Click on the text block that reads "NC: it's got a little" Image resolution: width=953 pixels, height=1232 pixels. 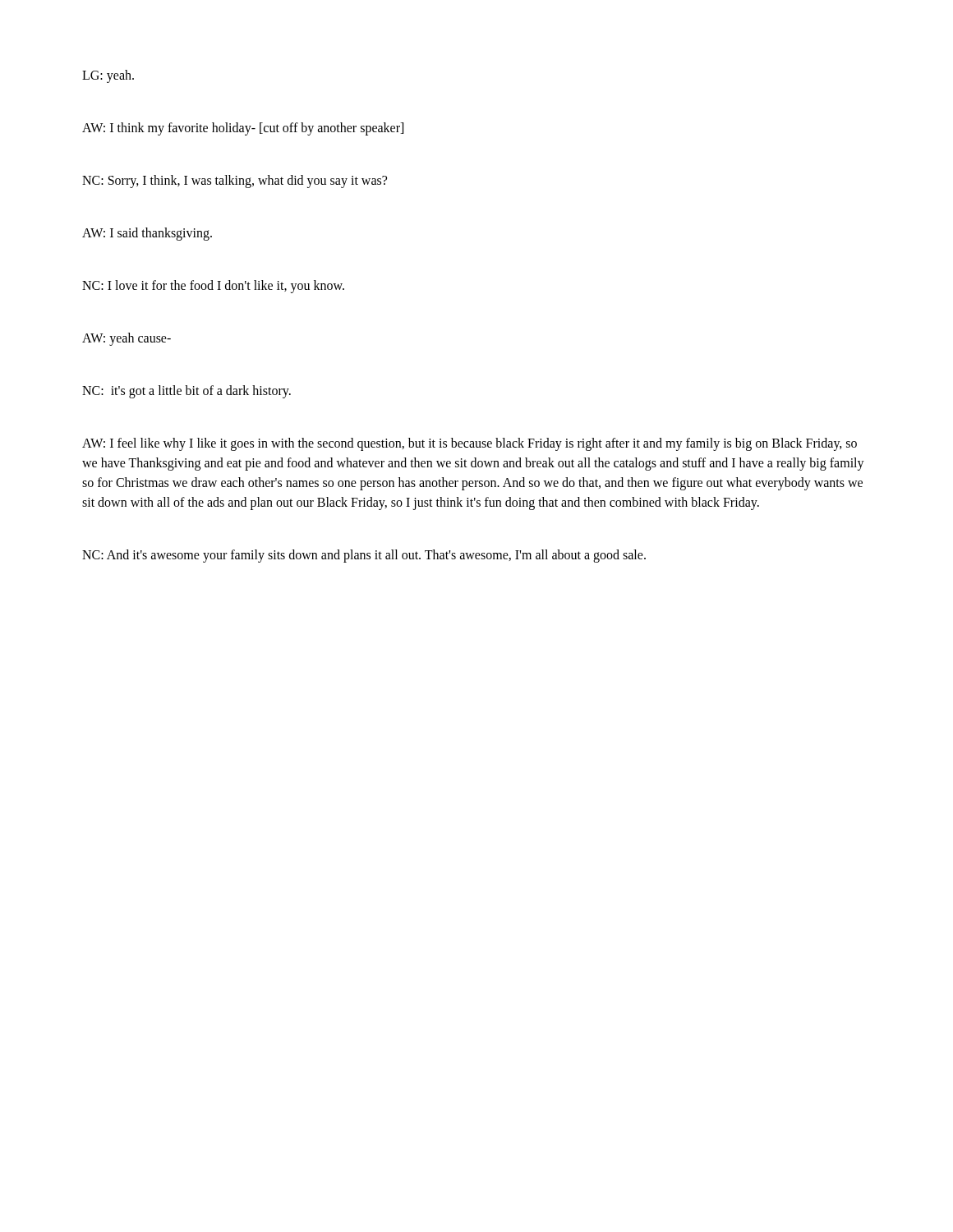187,391
